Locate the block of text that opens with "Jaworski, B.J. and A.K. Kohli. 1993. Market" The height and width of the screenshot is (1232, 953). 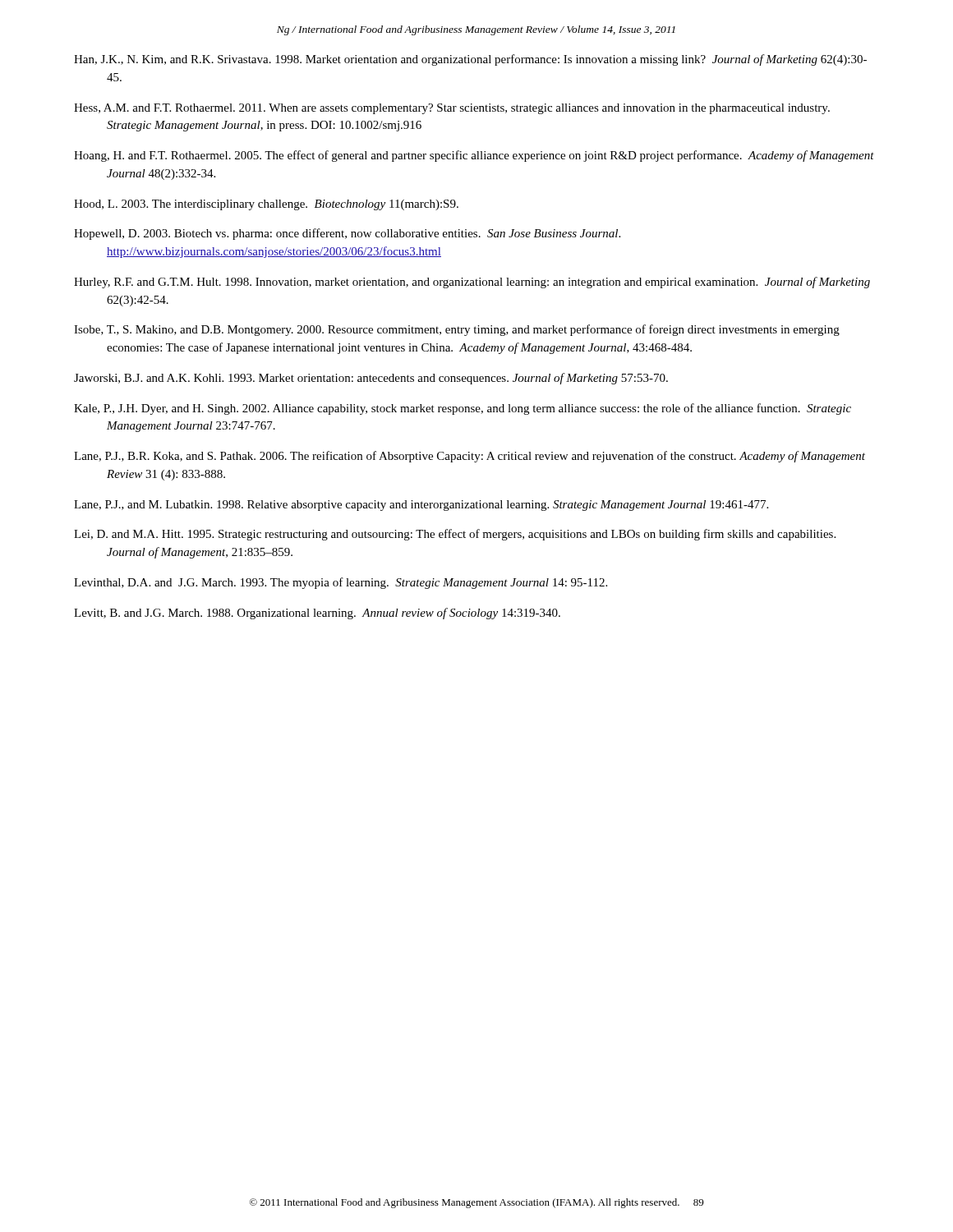coord(371,378)
